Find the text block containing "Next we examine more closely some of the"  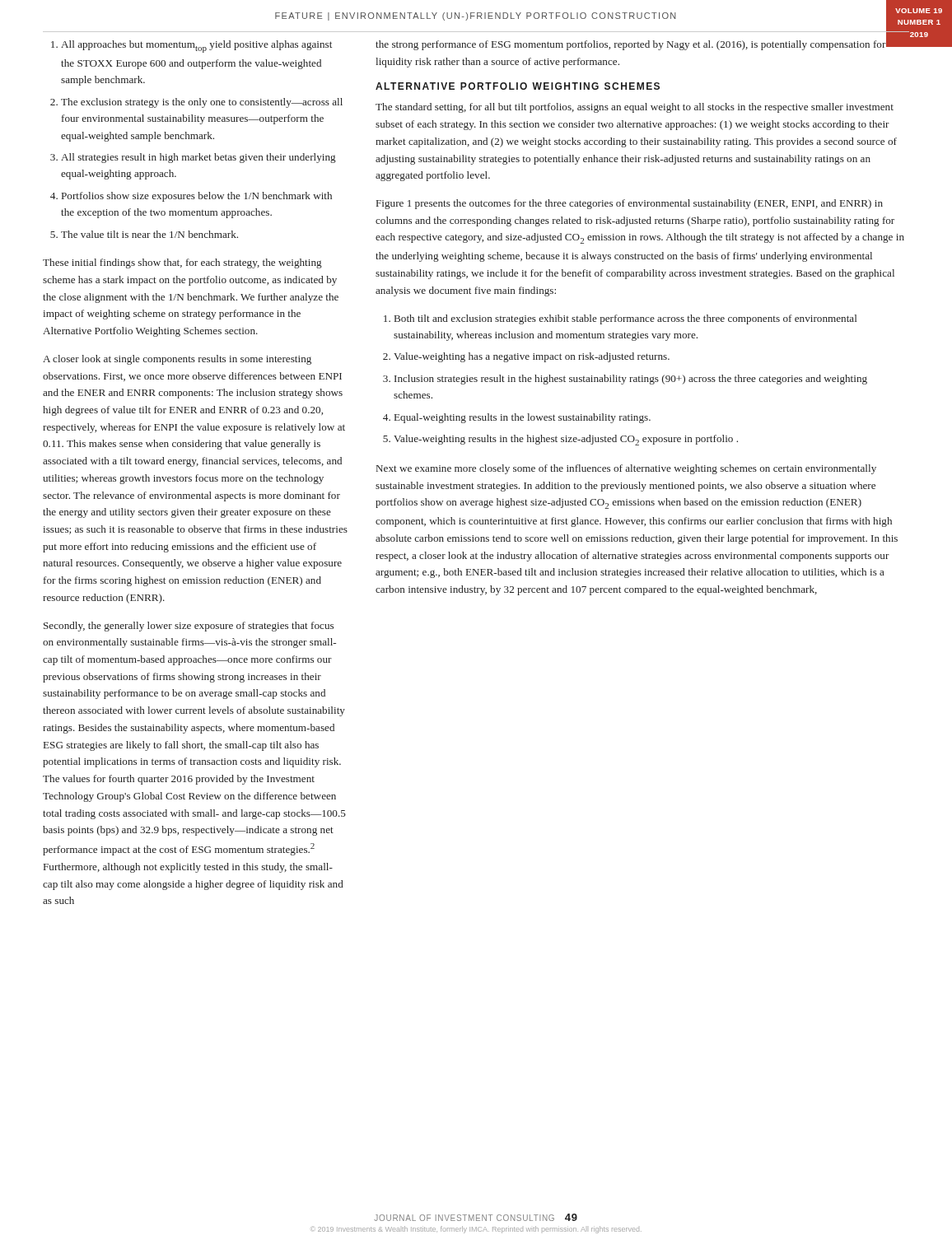[x=637, y=529]
